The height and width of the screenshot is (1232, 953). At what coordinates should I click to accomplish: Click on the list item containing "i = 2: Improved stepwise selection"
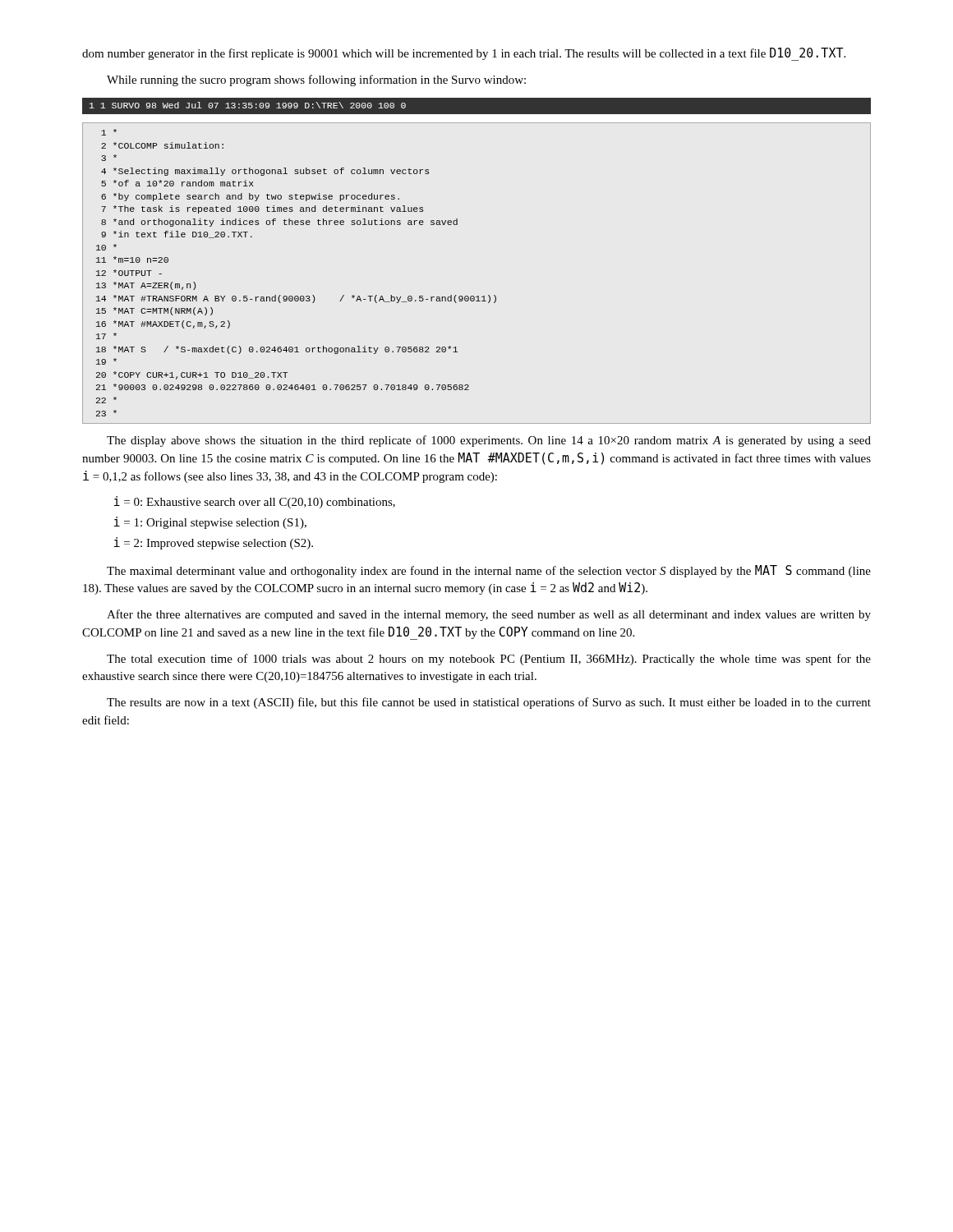(213, 543)
